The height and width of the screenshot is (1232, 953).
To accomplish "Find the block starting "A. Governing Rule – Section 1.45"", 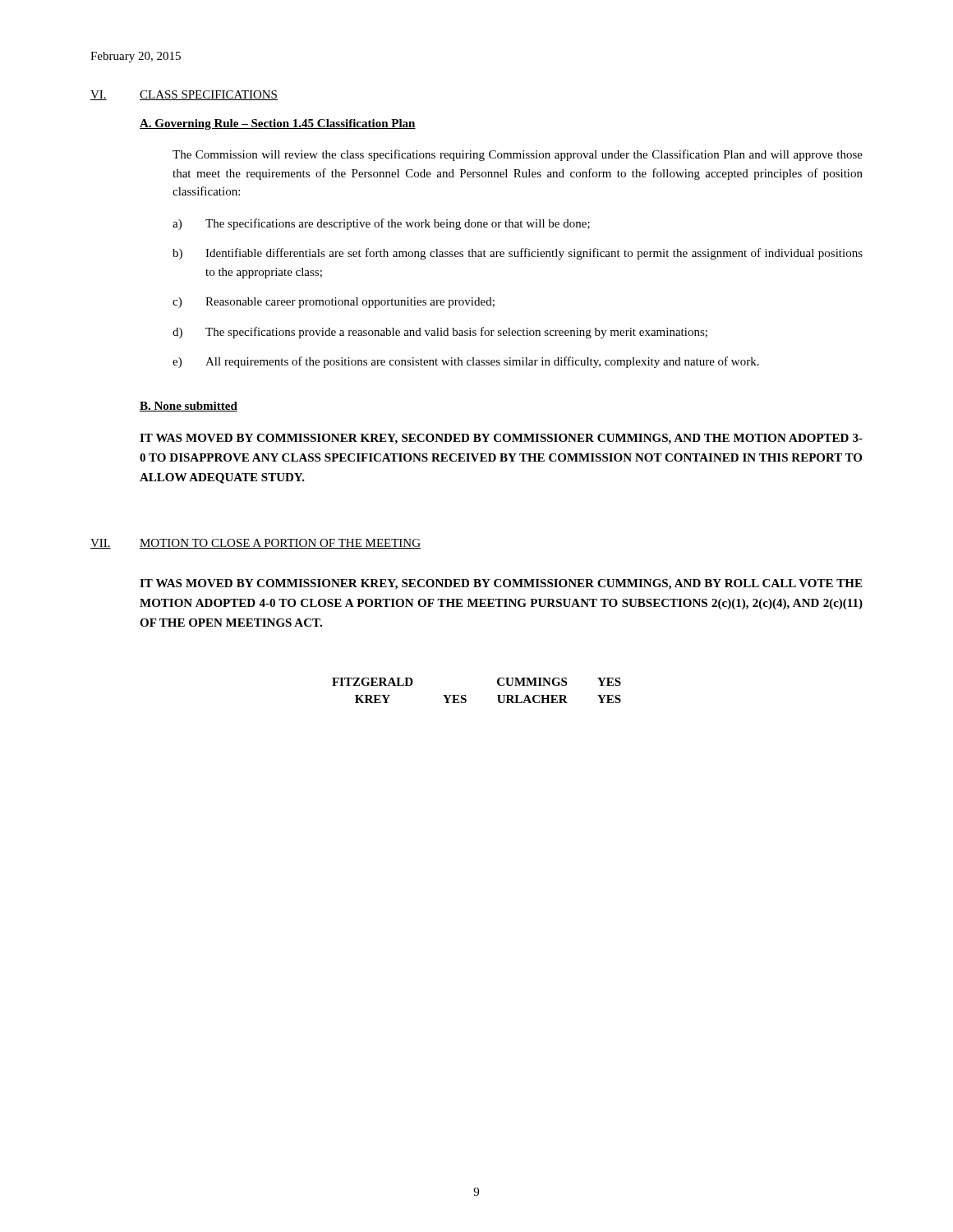I will click(277, 123).
